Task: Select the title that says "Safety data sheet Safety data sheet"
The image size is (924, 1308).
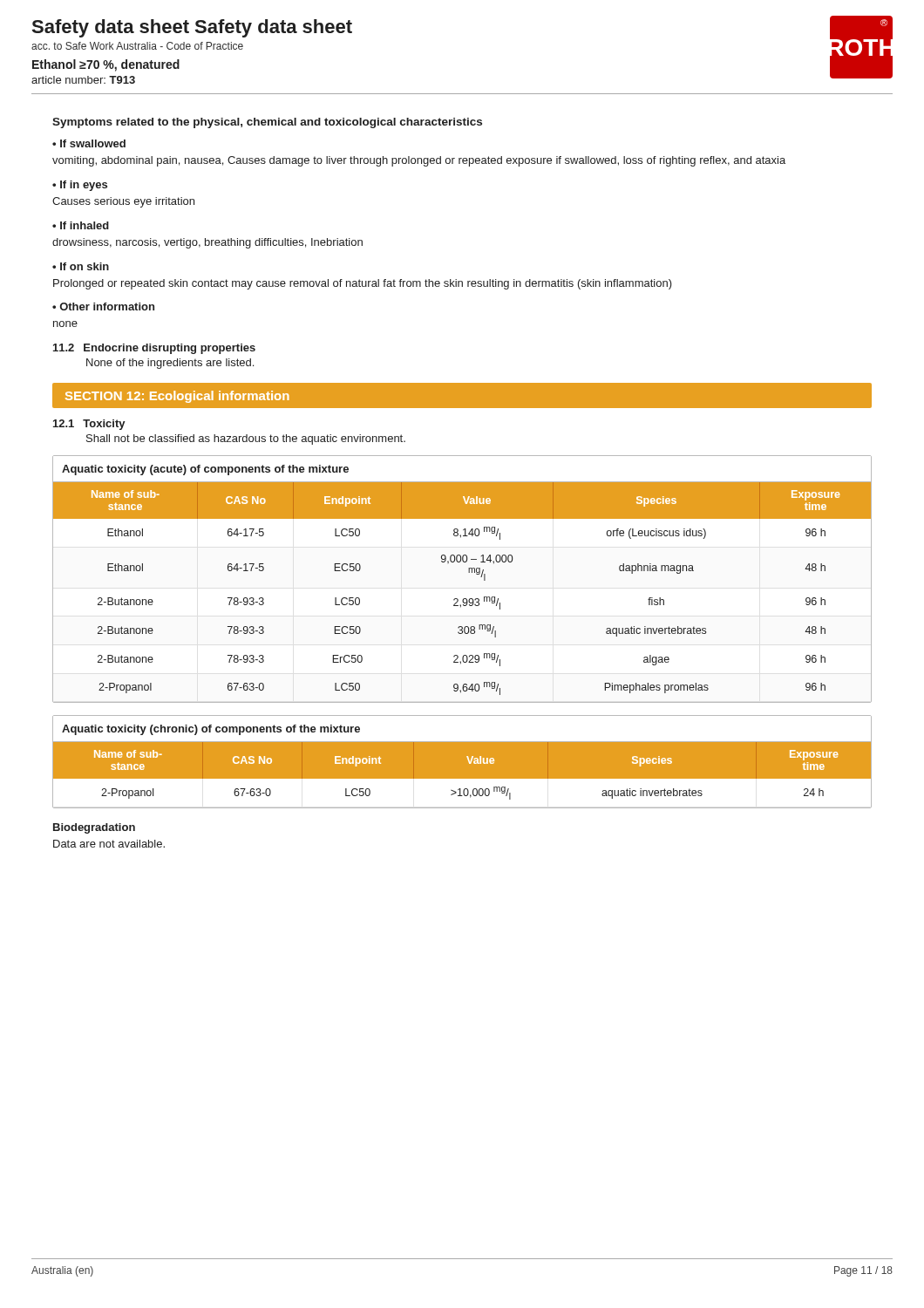Action: click(192, 27)
